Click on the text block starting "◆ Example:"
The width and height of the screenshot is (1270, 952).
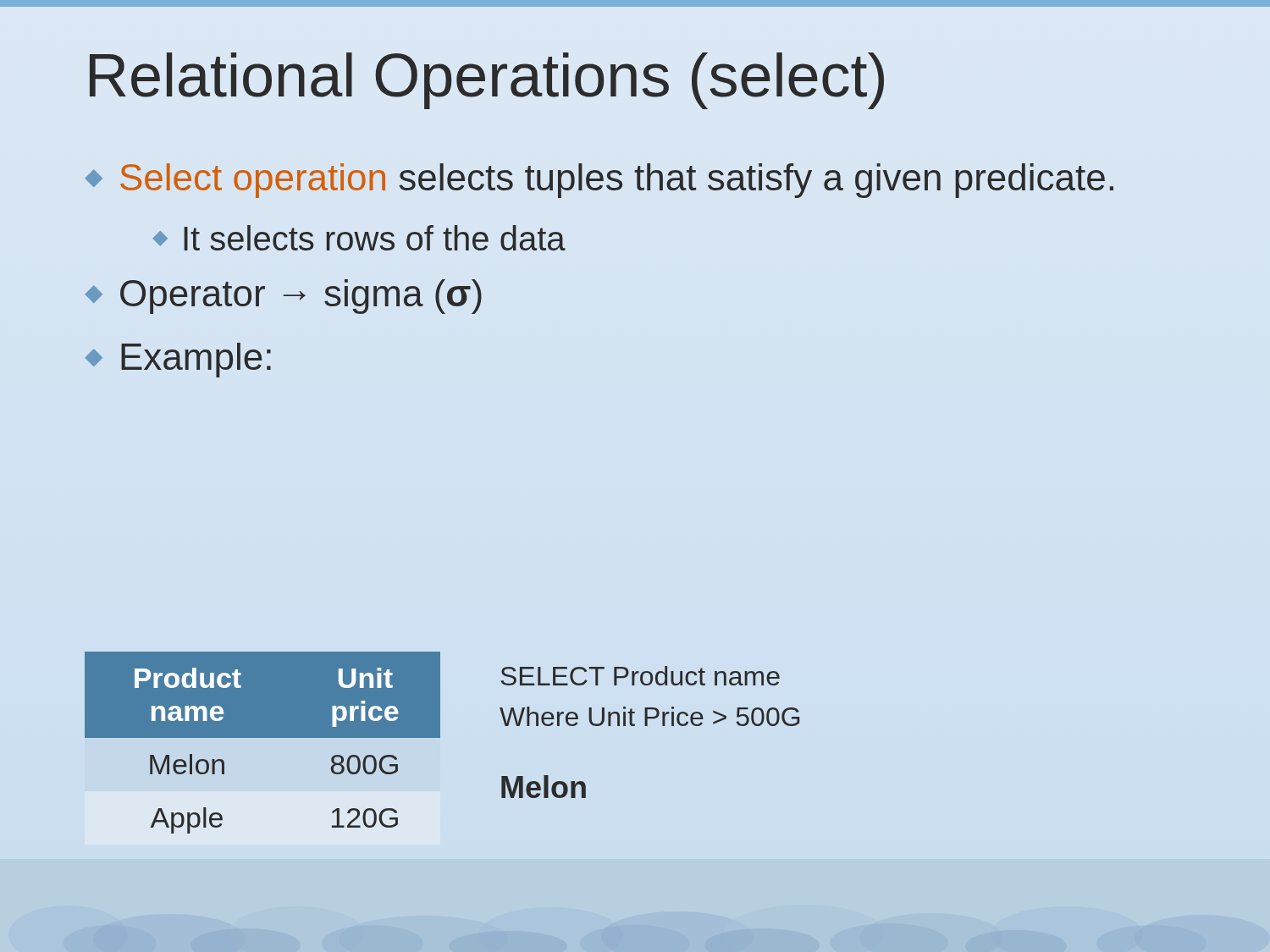tap(179, 357)
